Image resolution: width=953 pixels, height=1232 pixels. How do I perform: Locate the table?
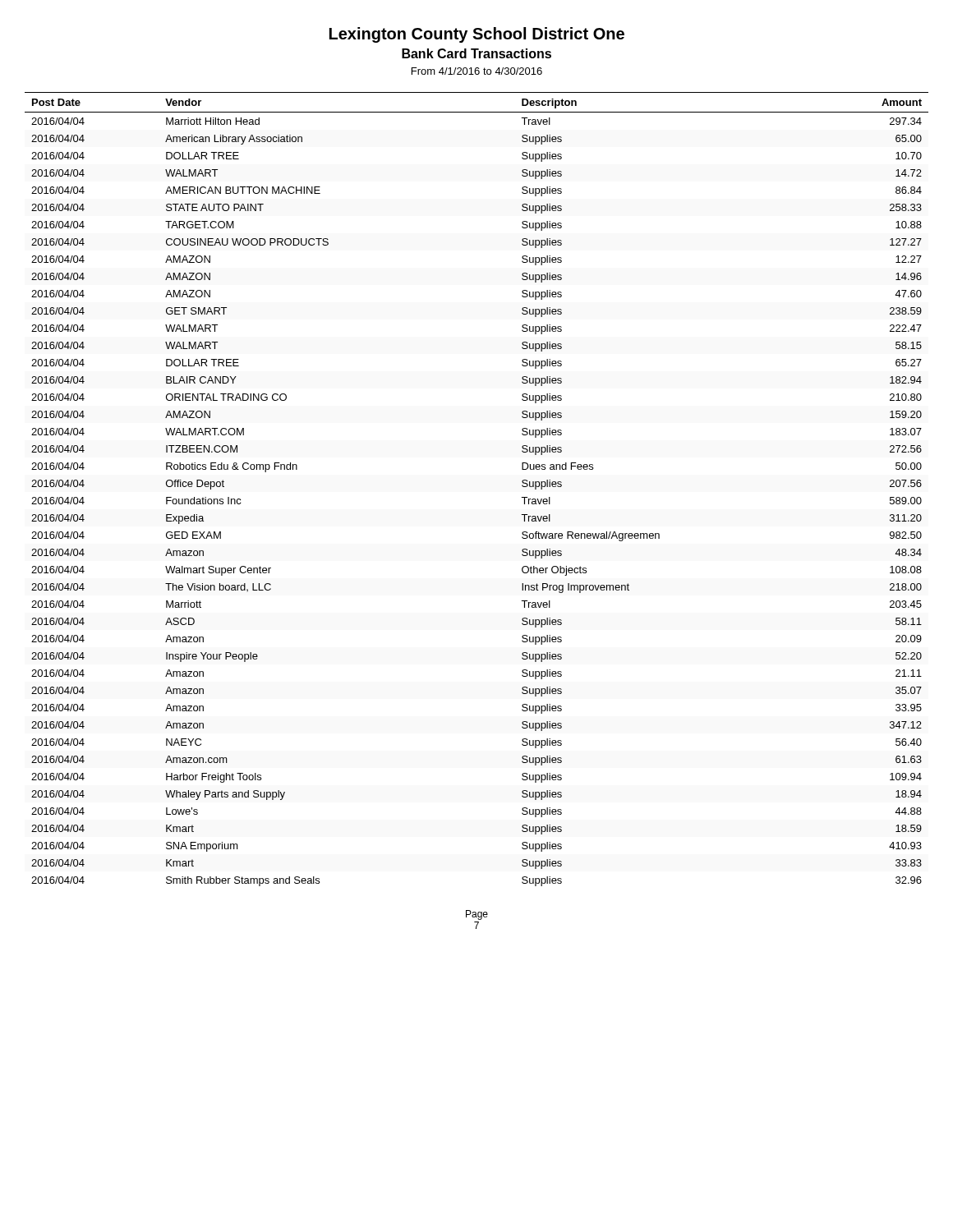point(476,490)
